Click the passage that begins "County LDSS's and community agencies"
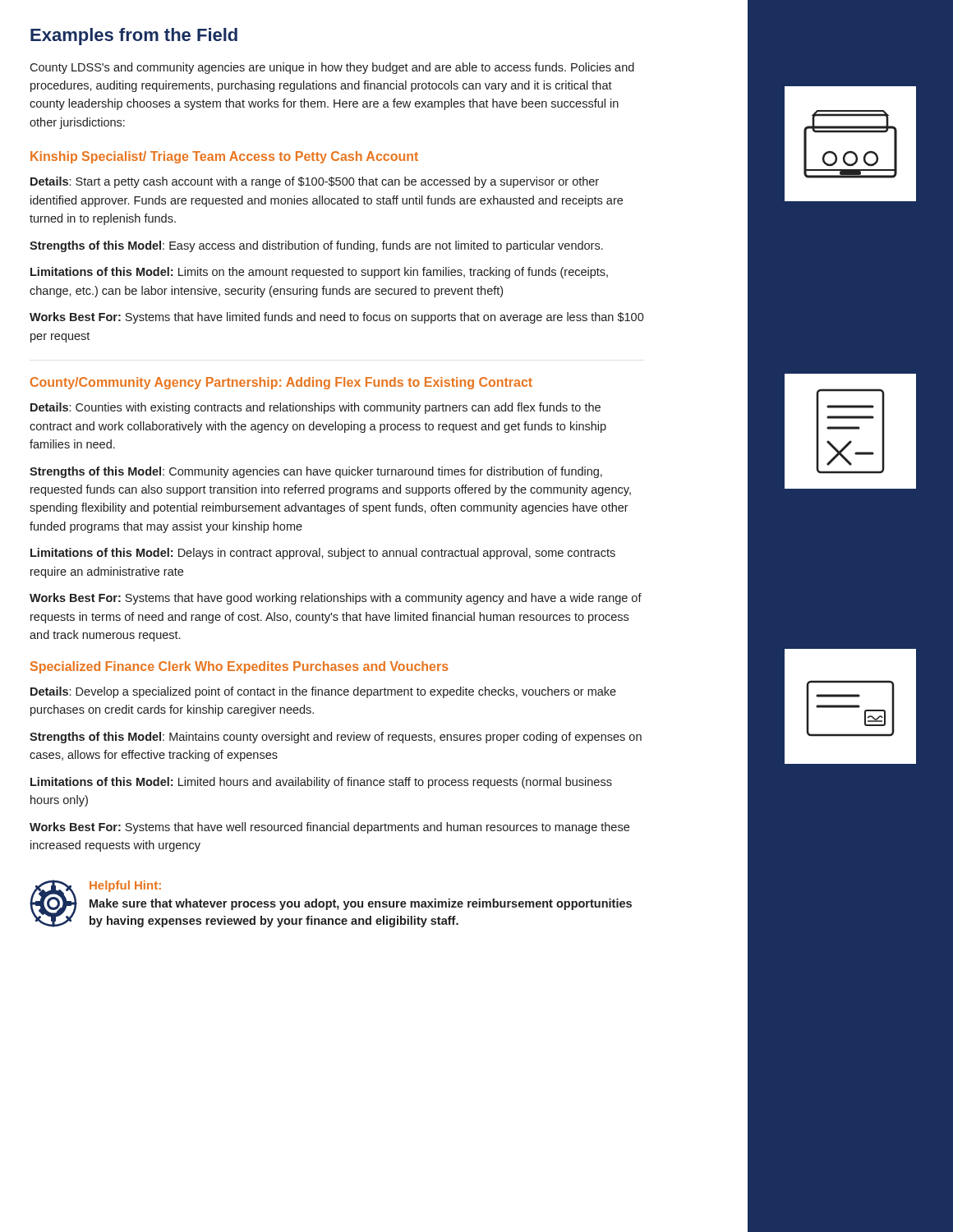Viewport: 953px width, 1232px height. point(337,95)
